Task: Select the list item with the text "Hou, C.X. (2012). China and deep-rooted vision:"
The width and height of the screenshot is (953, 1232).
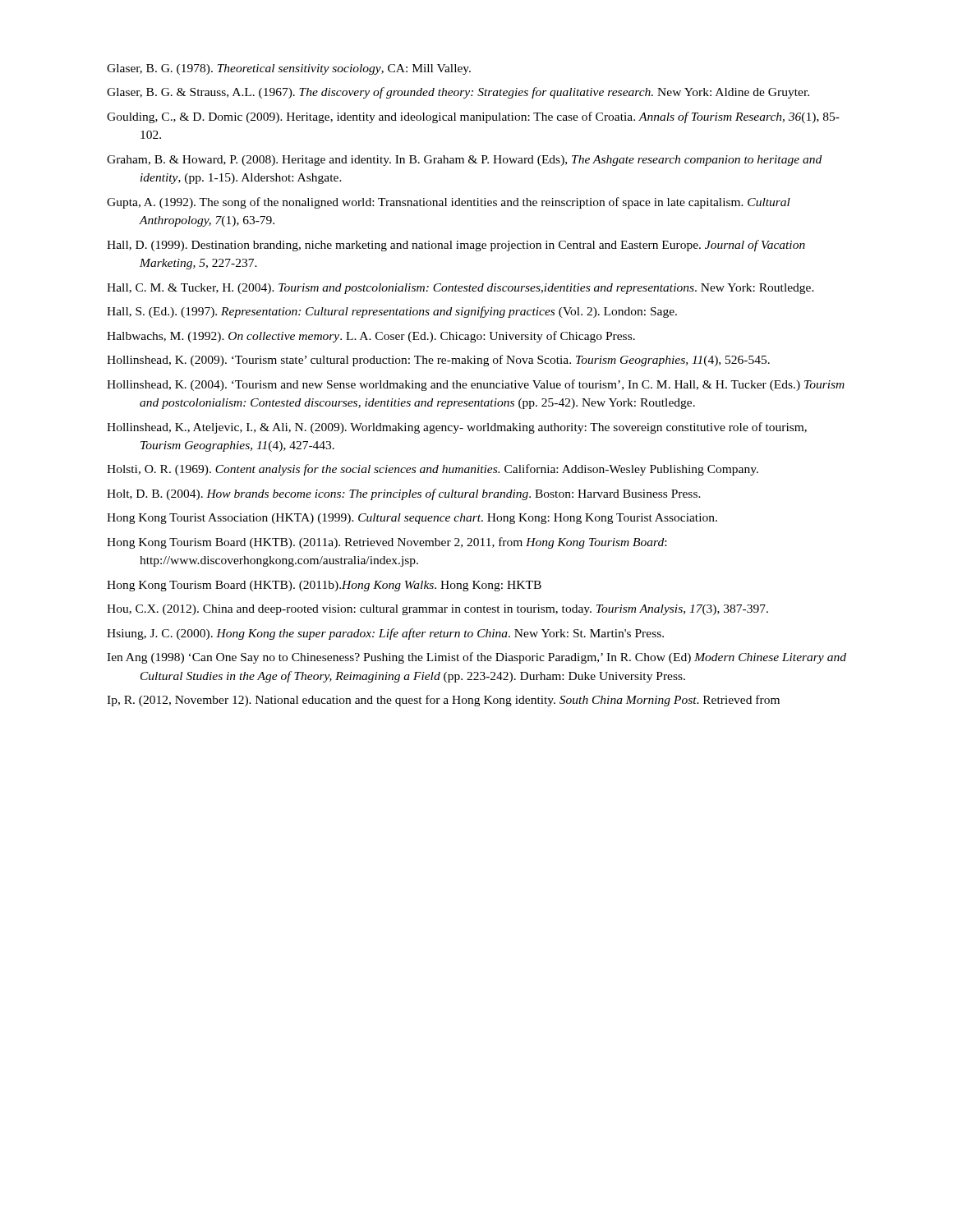Action: [438, 608]
